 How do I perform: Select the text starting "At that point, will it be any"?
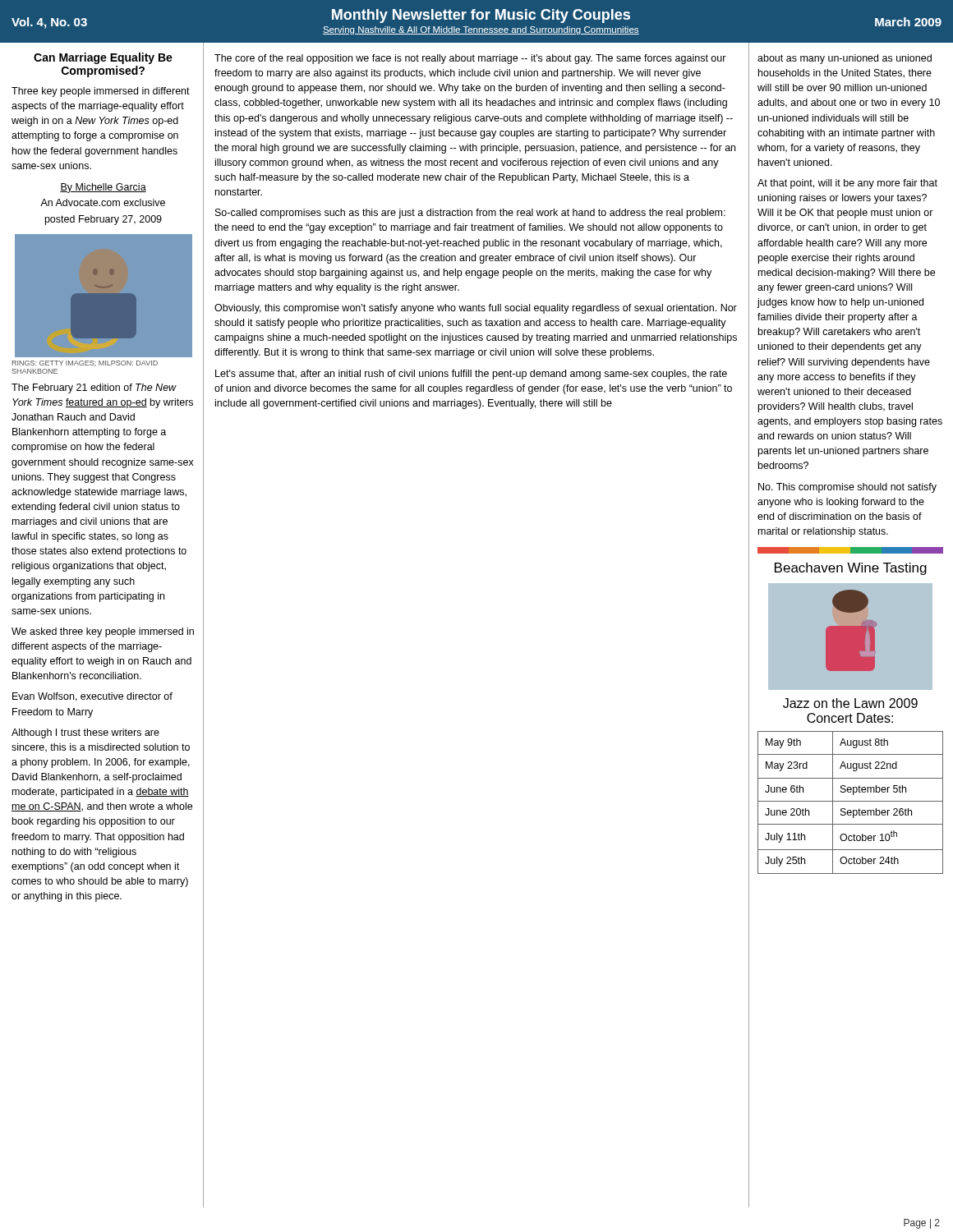click(850, 325)
